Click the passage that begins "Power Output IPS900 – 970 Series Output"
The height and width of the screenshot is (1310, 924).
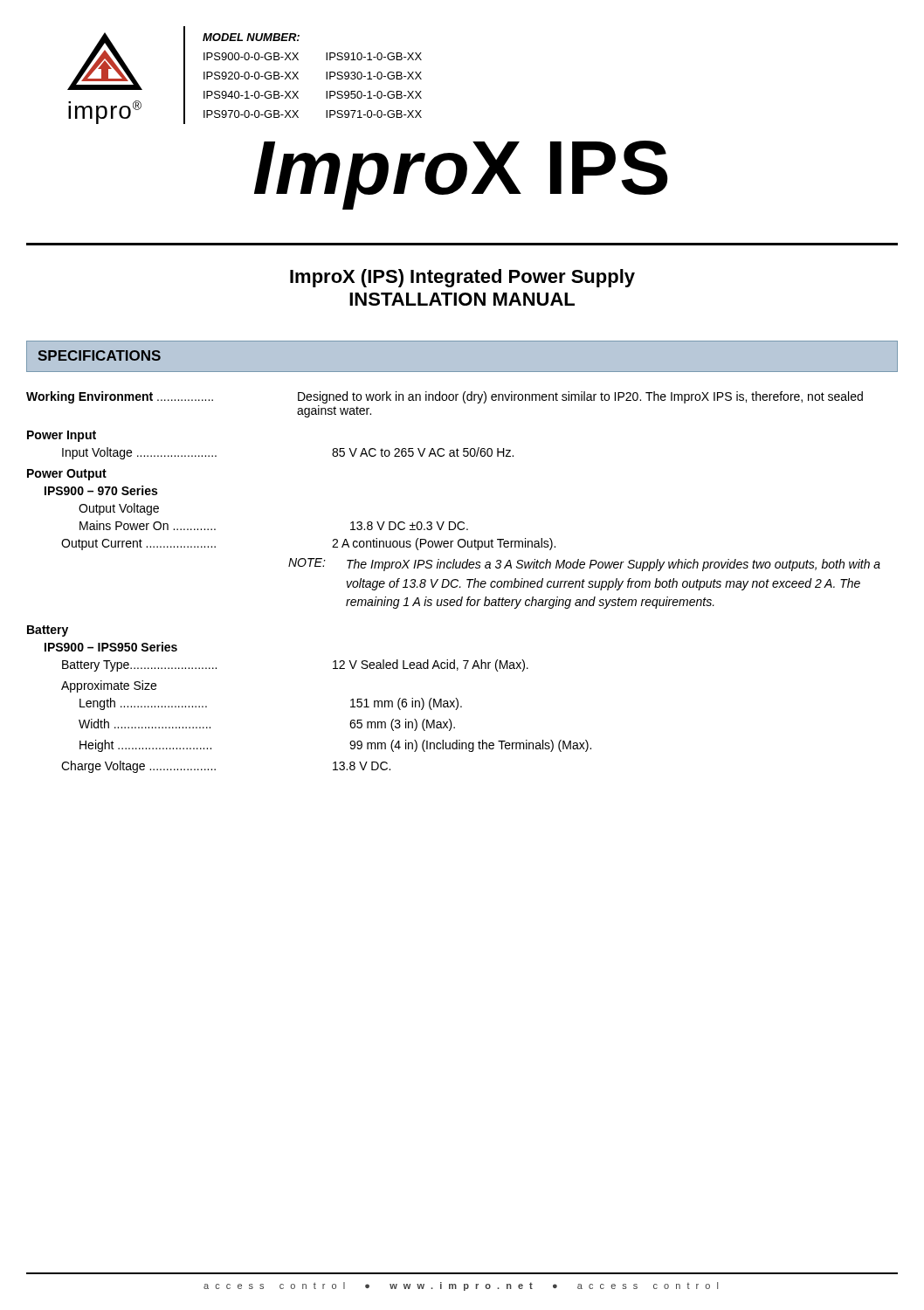click(67, 475)
